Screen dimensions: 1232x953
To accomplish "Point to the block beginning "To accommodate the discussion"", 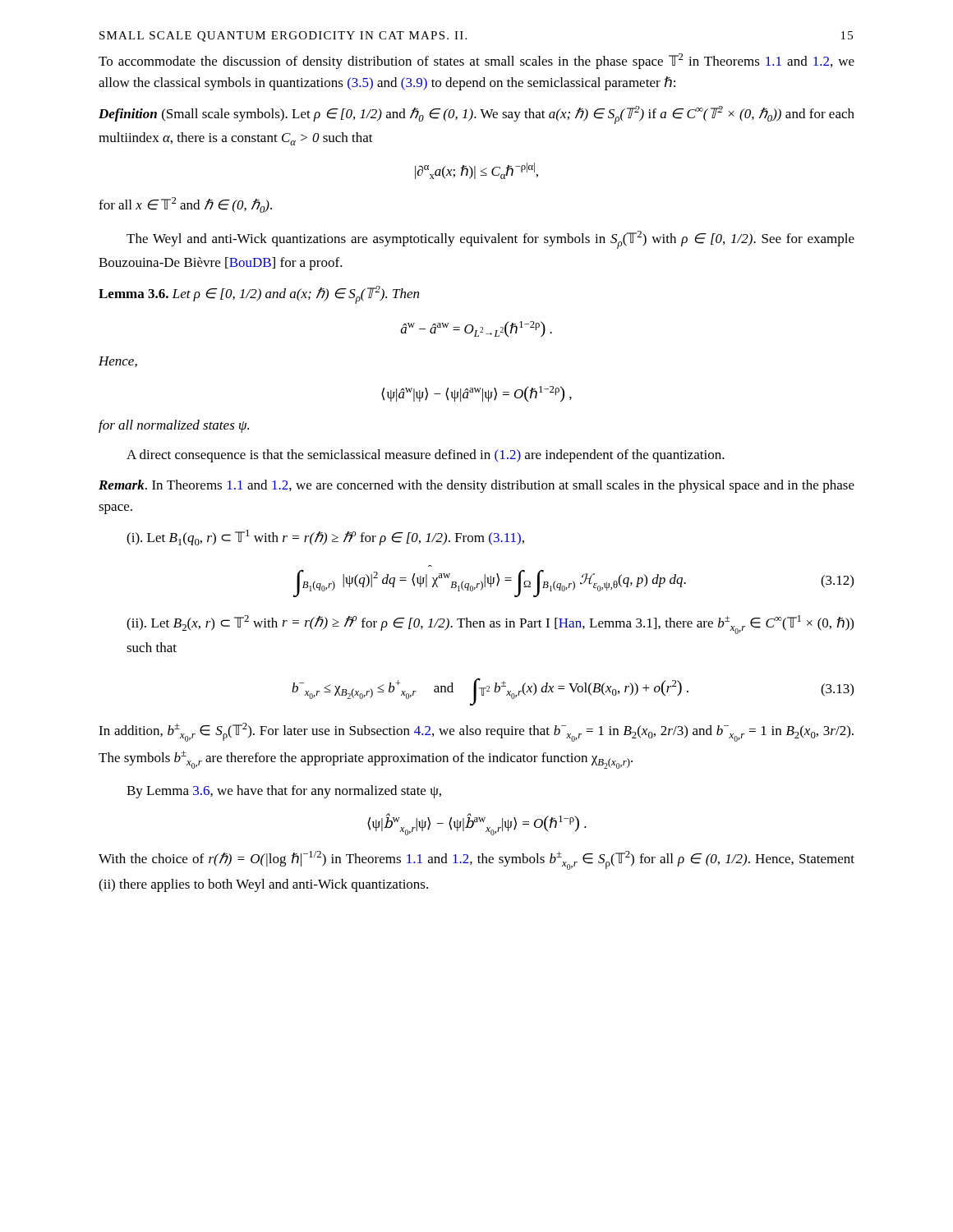I will [476, 72].
